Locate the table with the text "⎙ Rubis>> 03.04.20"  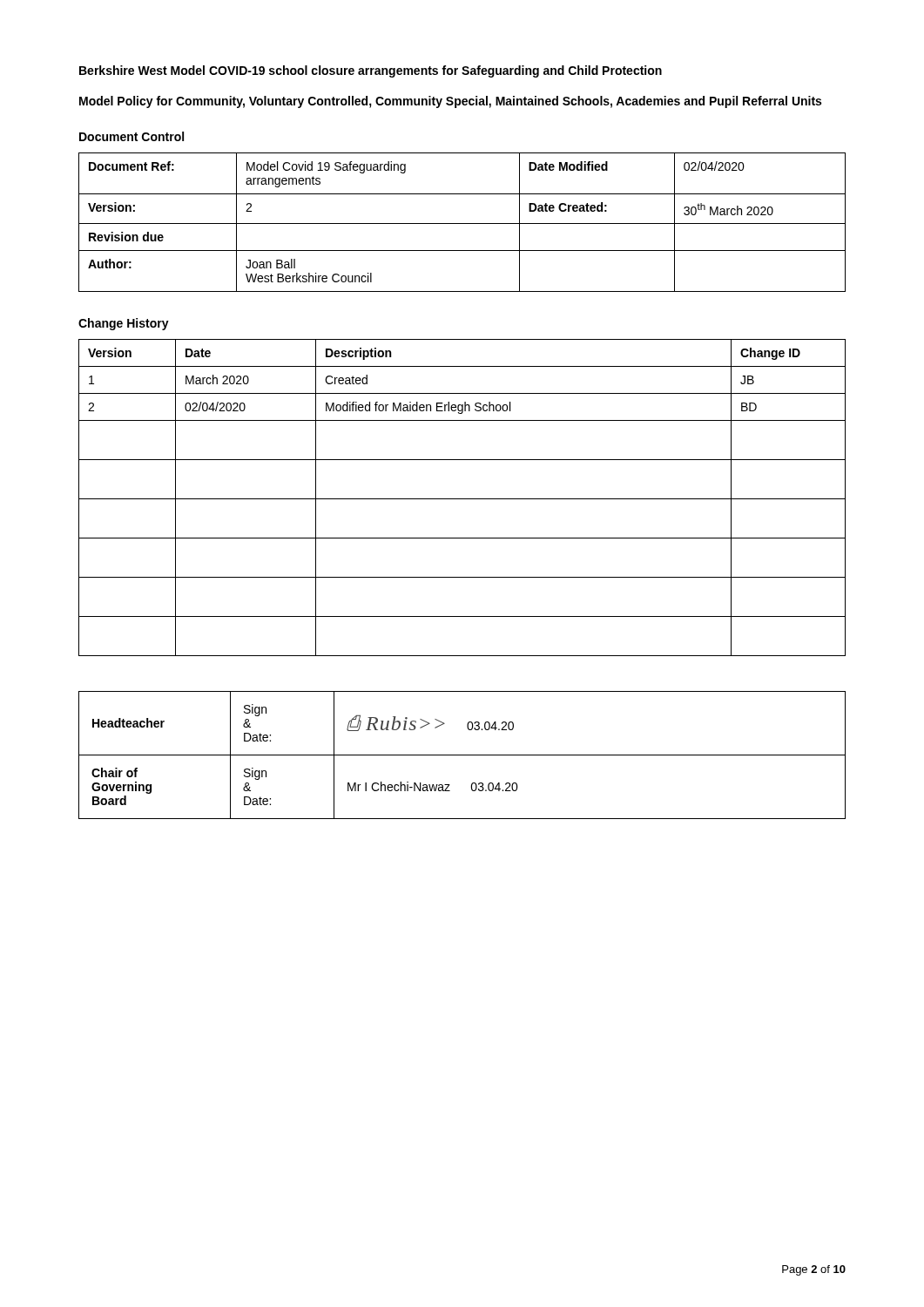(x=462, y=755)
